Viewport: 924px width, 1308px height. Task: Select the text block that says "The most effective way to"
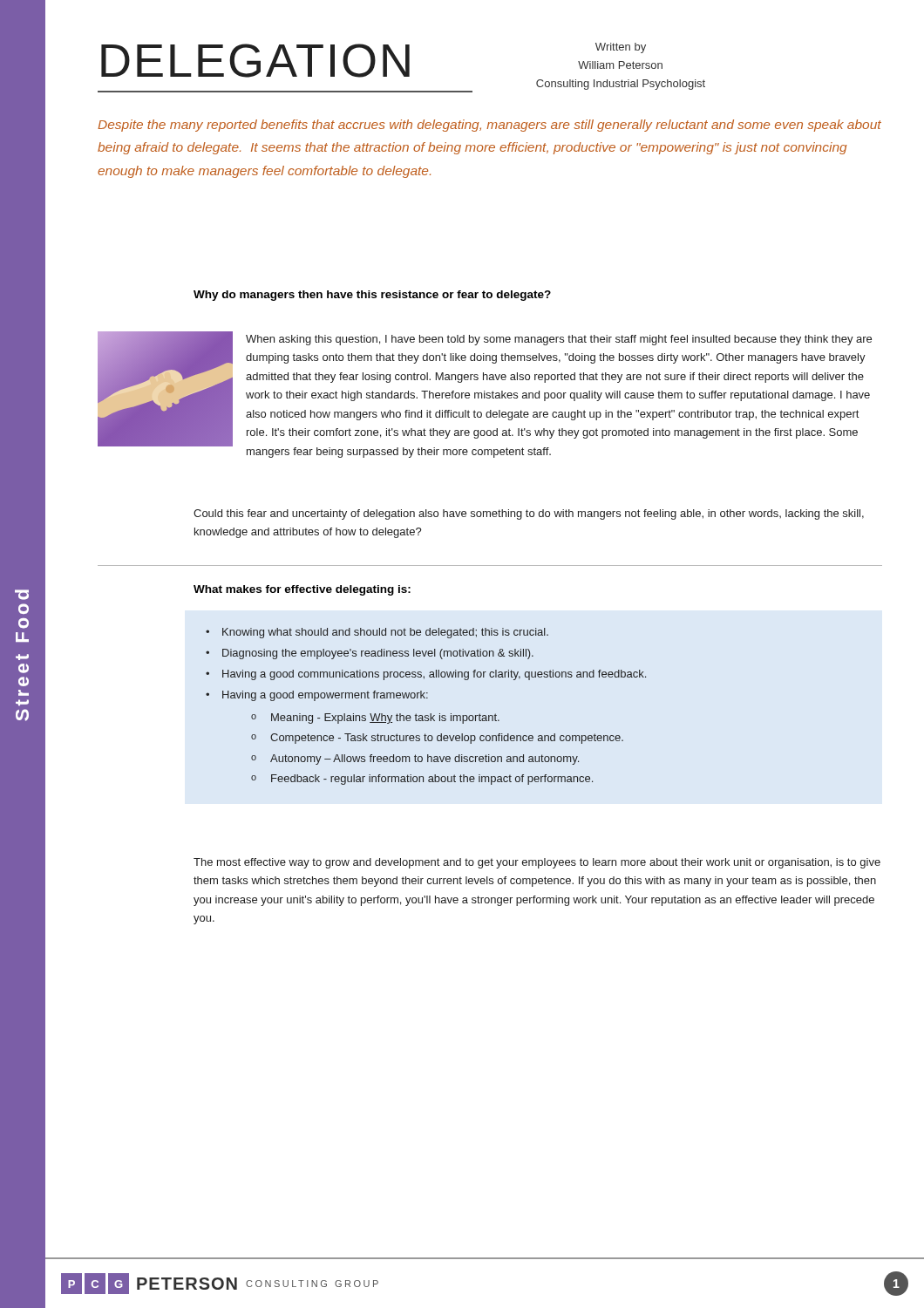pos(537,890)
